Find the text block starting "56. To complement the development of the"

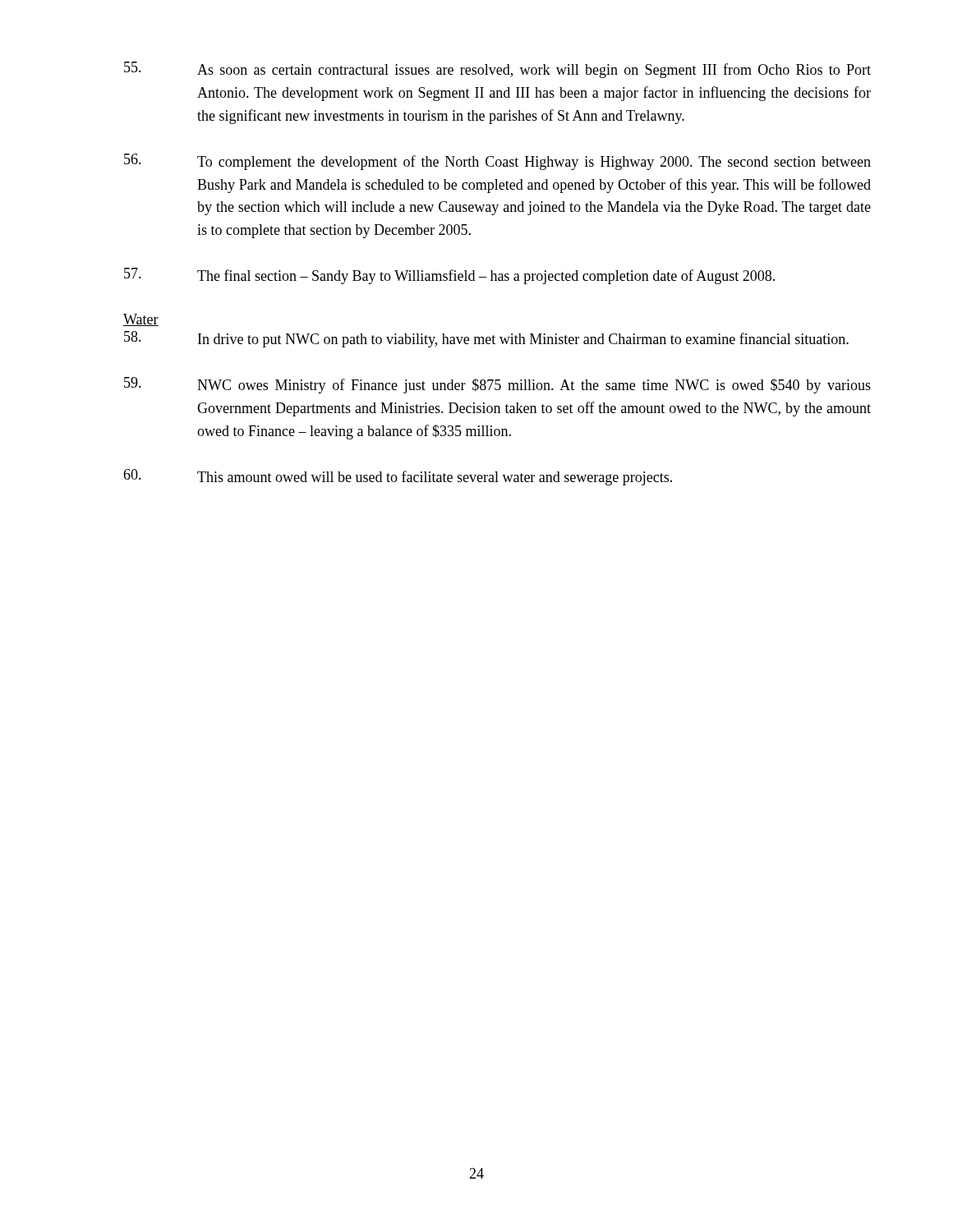point(497,197)
